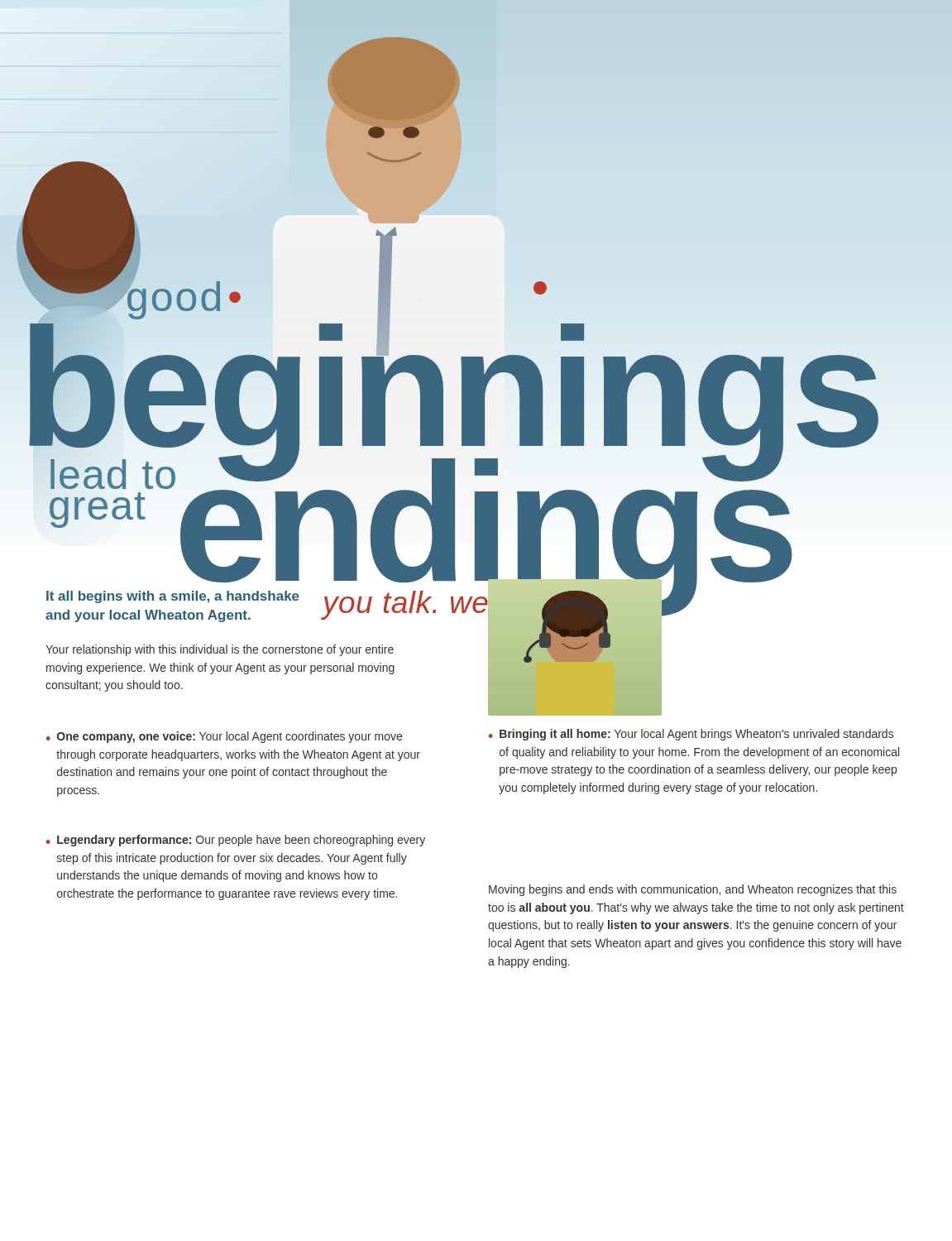Point to the passage starting "• Legendary performance:"

pyautogui.click(x=236, y=867)
